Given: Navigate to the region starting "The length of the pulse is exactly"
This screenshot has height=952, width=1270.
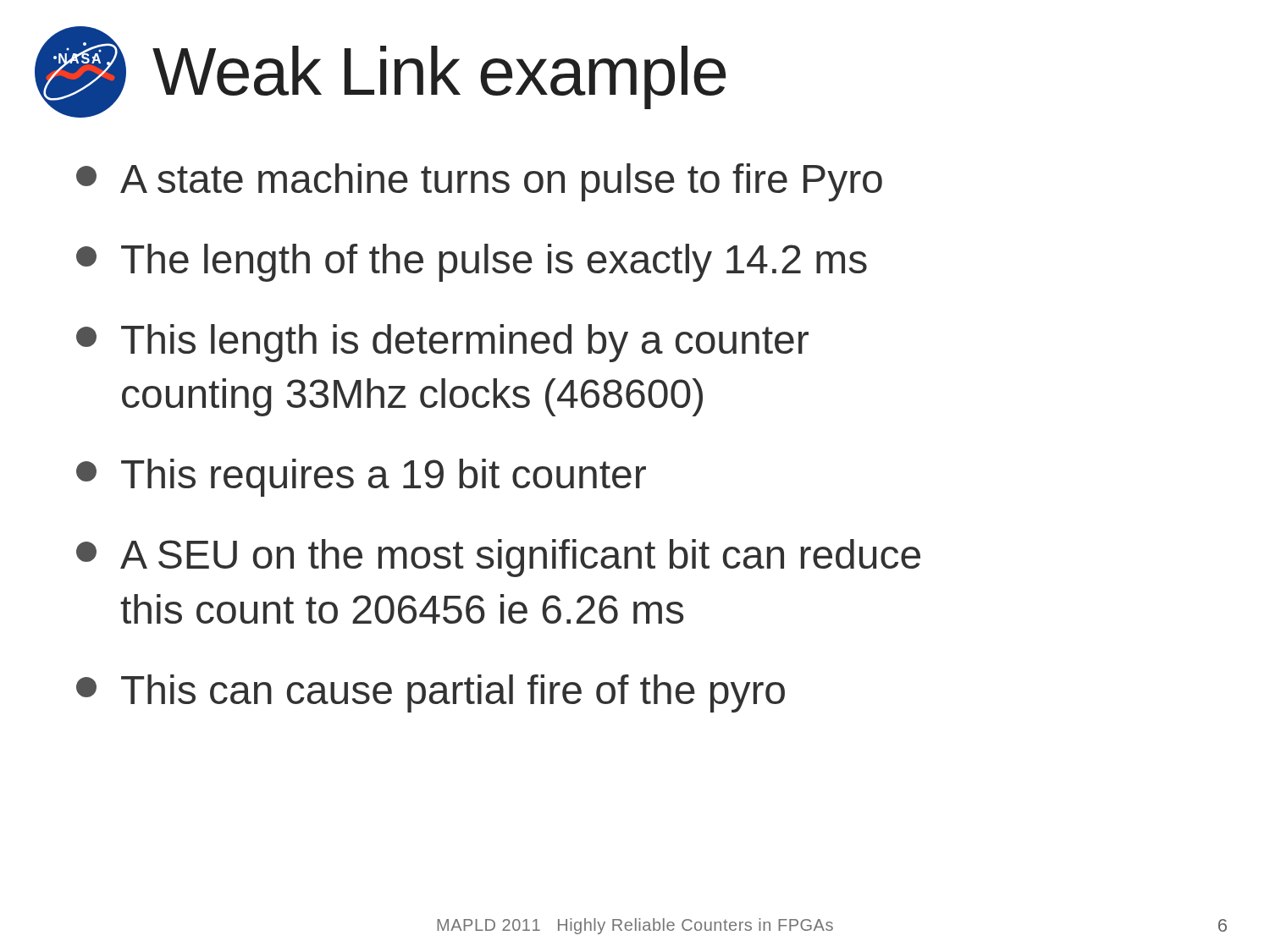Looking at the screenshot, I should tap(648, 260).
